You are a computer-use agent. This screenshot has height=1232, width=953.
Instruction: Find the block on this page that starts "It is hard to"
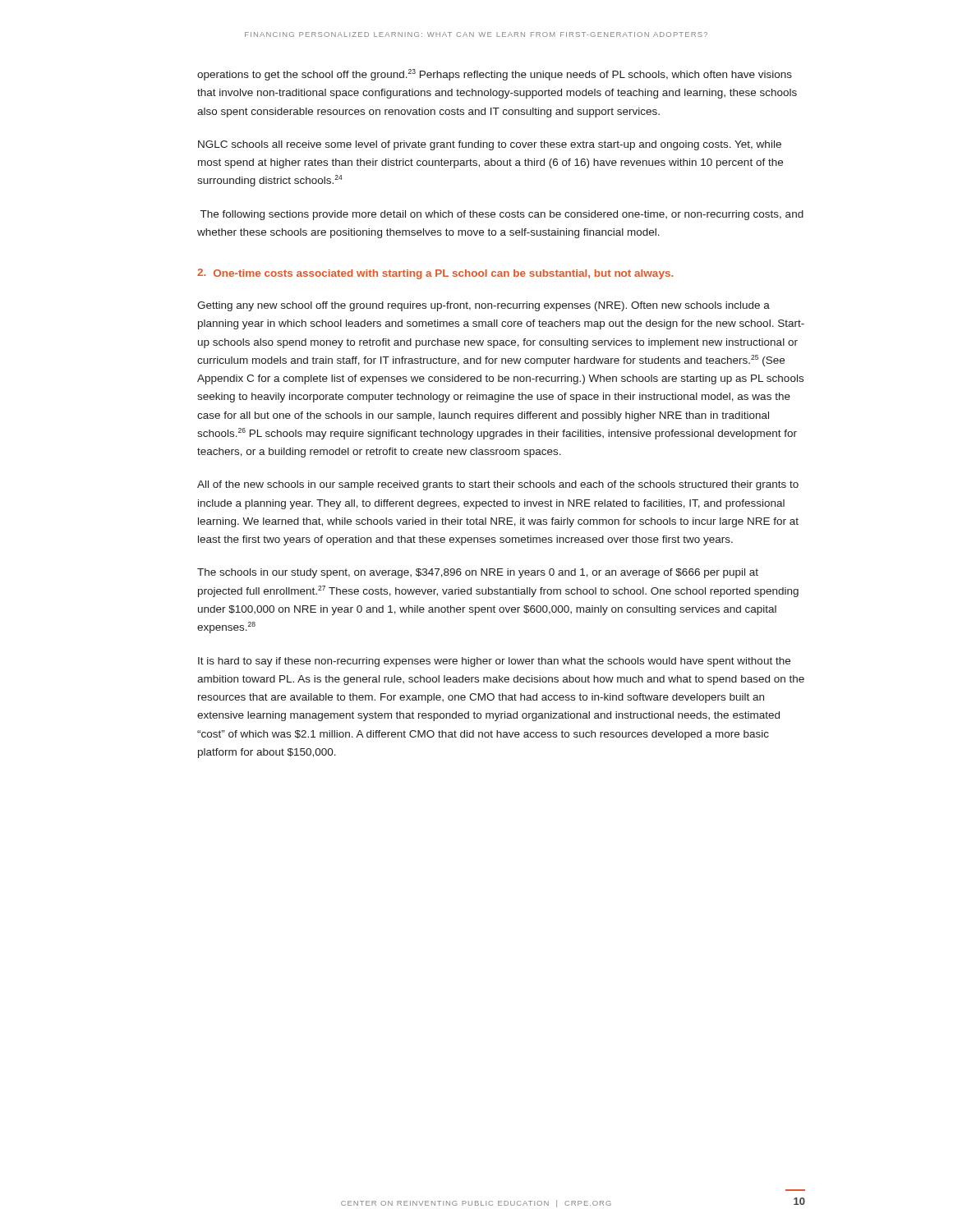click(501, 706)
